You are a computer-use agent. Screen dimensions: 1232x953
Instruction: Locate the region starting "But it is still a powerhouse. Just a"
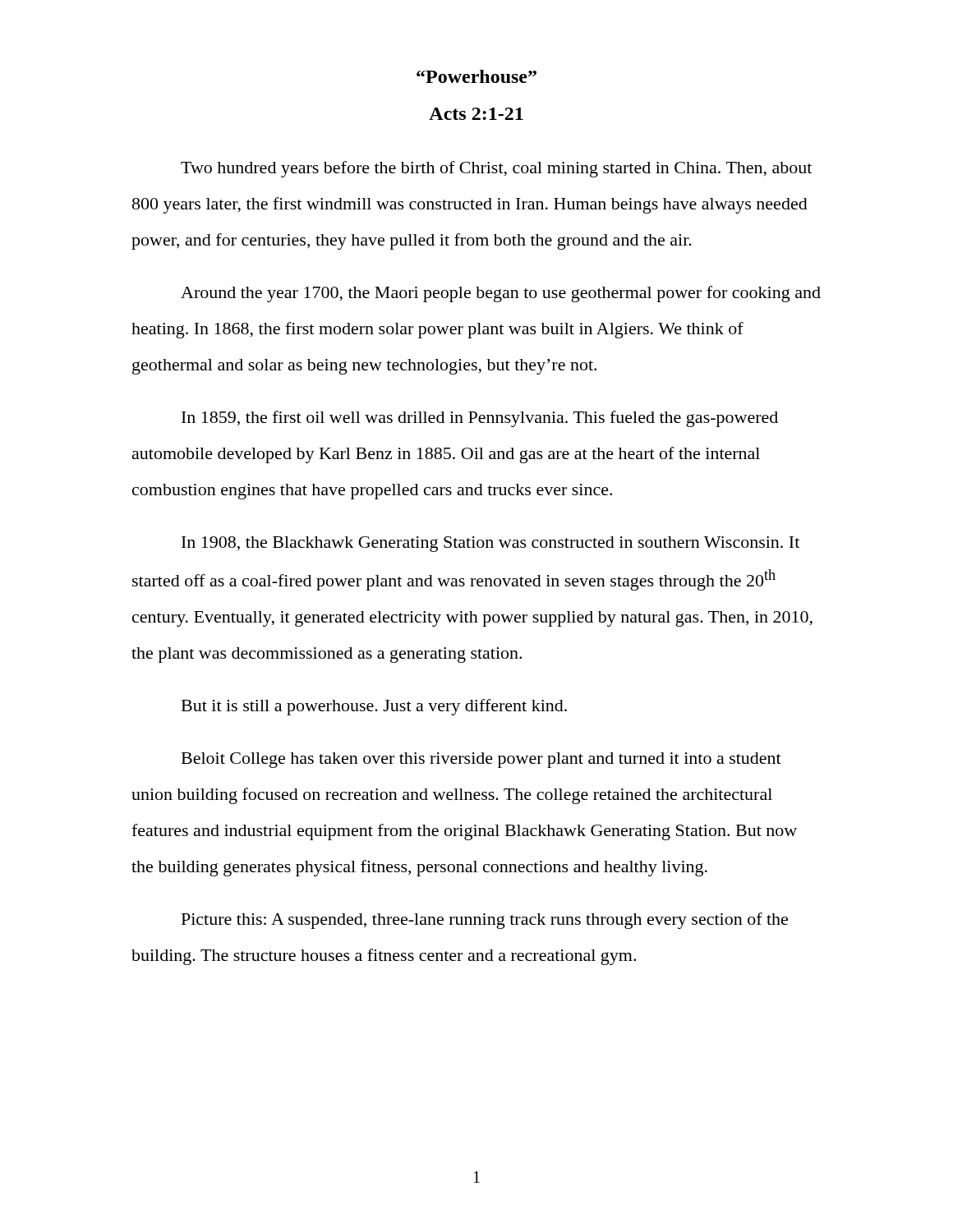pyautogui.click(x=476, y=706)
